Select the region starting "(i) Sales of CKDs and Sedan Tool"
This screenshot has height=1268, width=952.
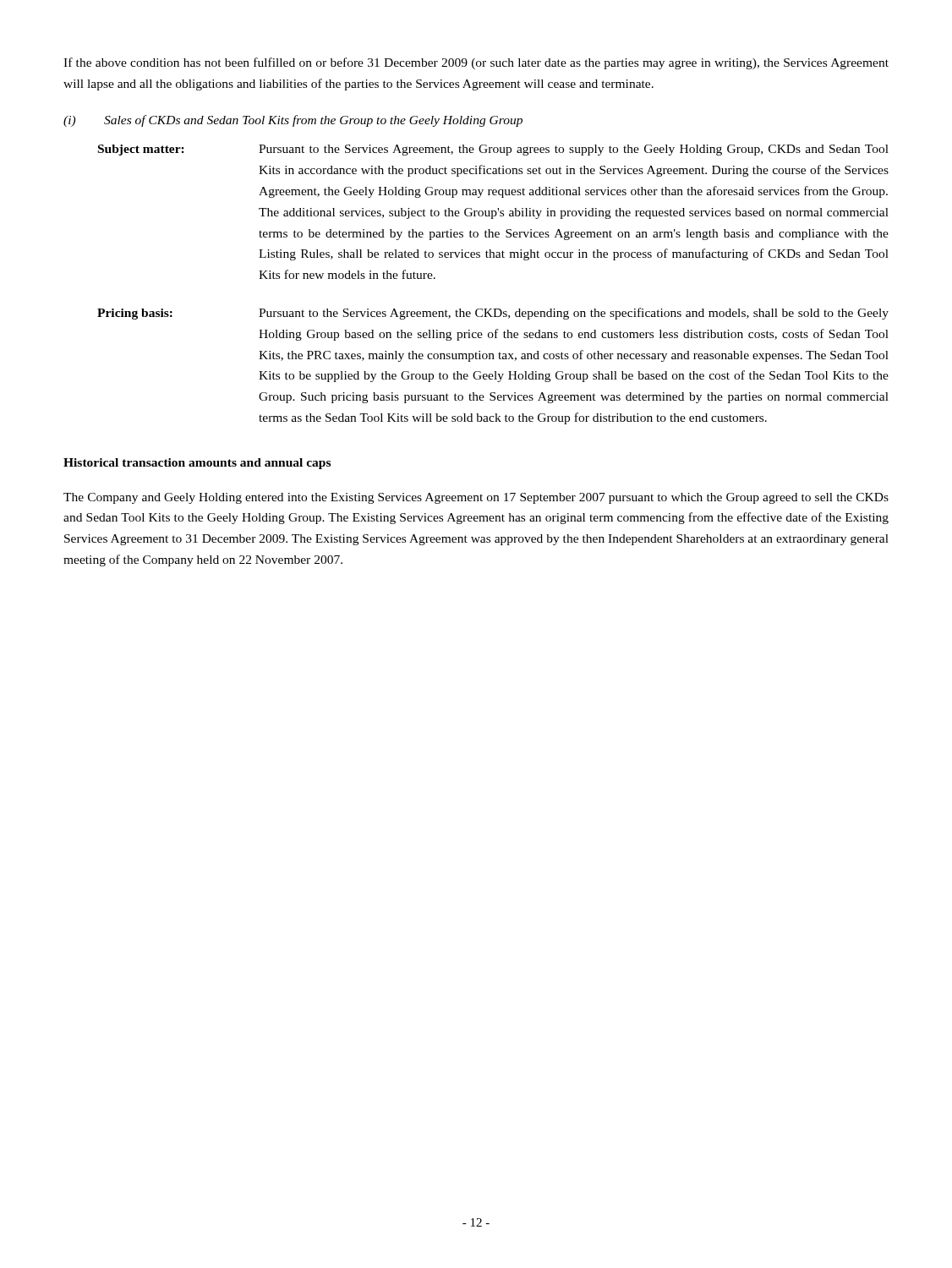tap(293, 120)
